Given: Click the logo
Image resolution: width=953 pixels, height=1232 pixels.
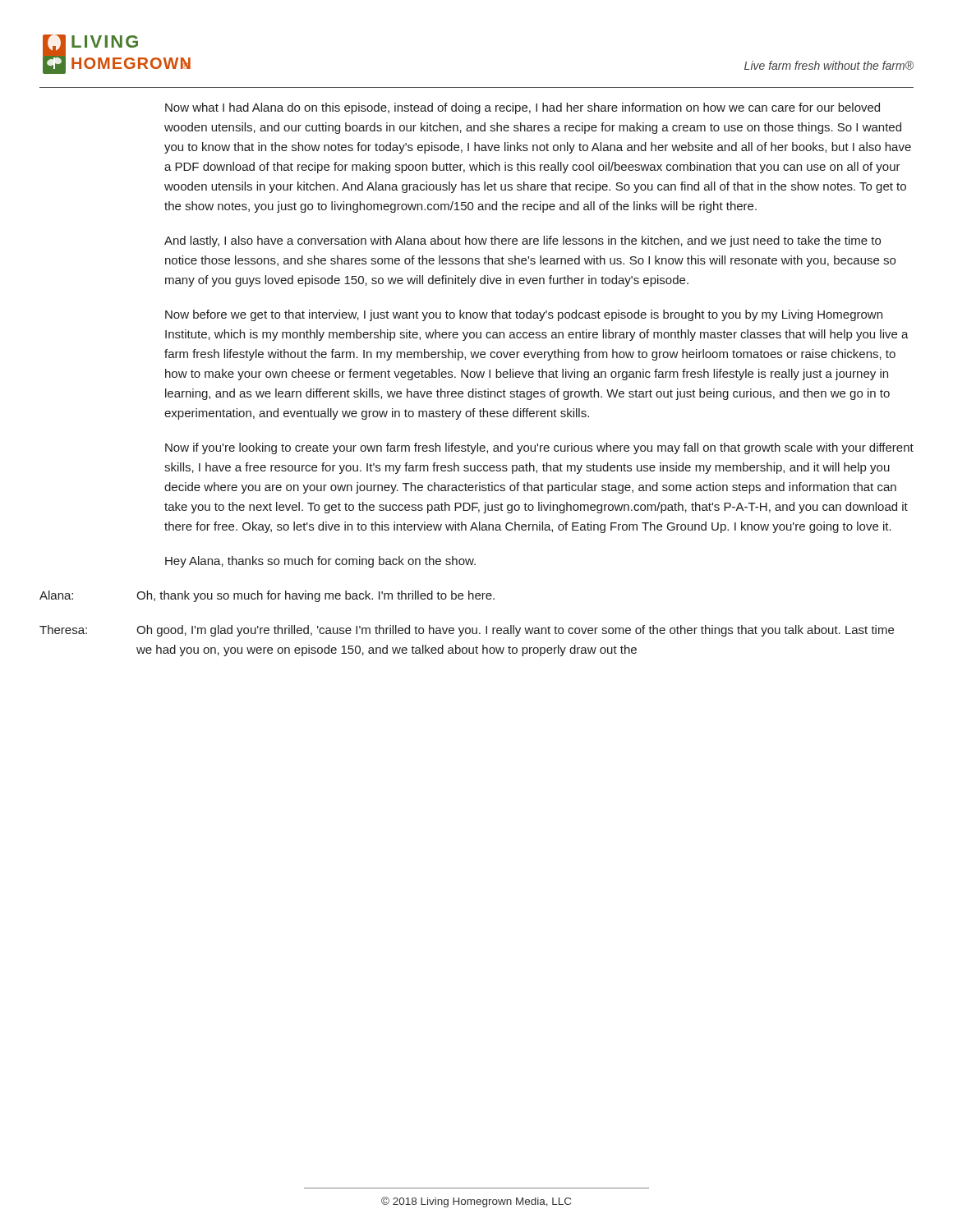Looking at the screenshot, I should 118,51.
